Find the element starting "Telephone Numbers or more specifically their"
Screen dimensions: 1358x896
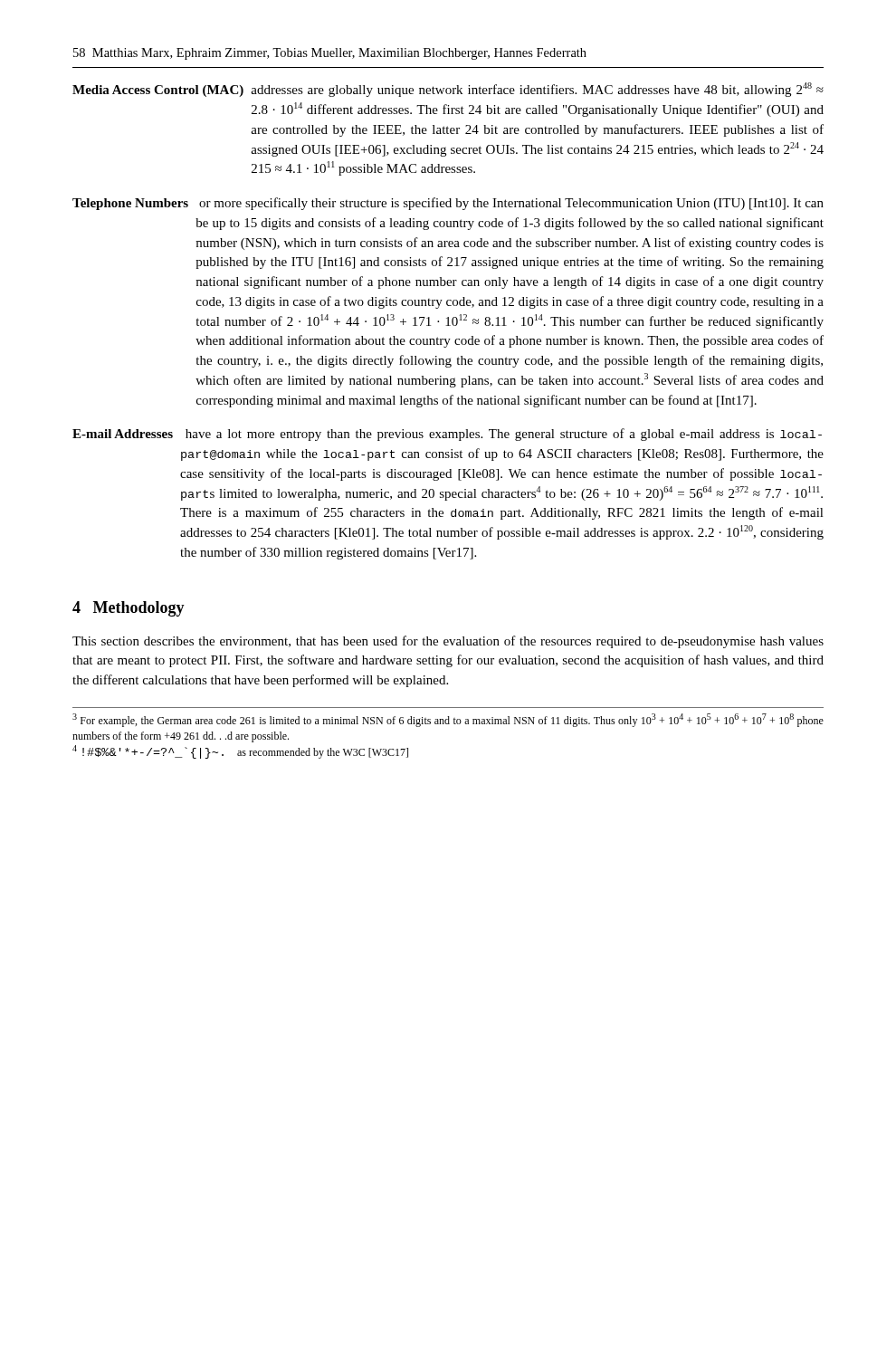point(448,302)
